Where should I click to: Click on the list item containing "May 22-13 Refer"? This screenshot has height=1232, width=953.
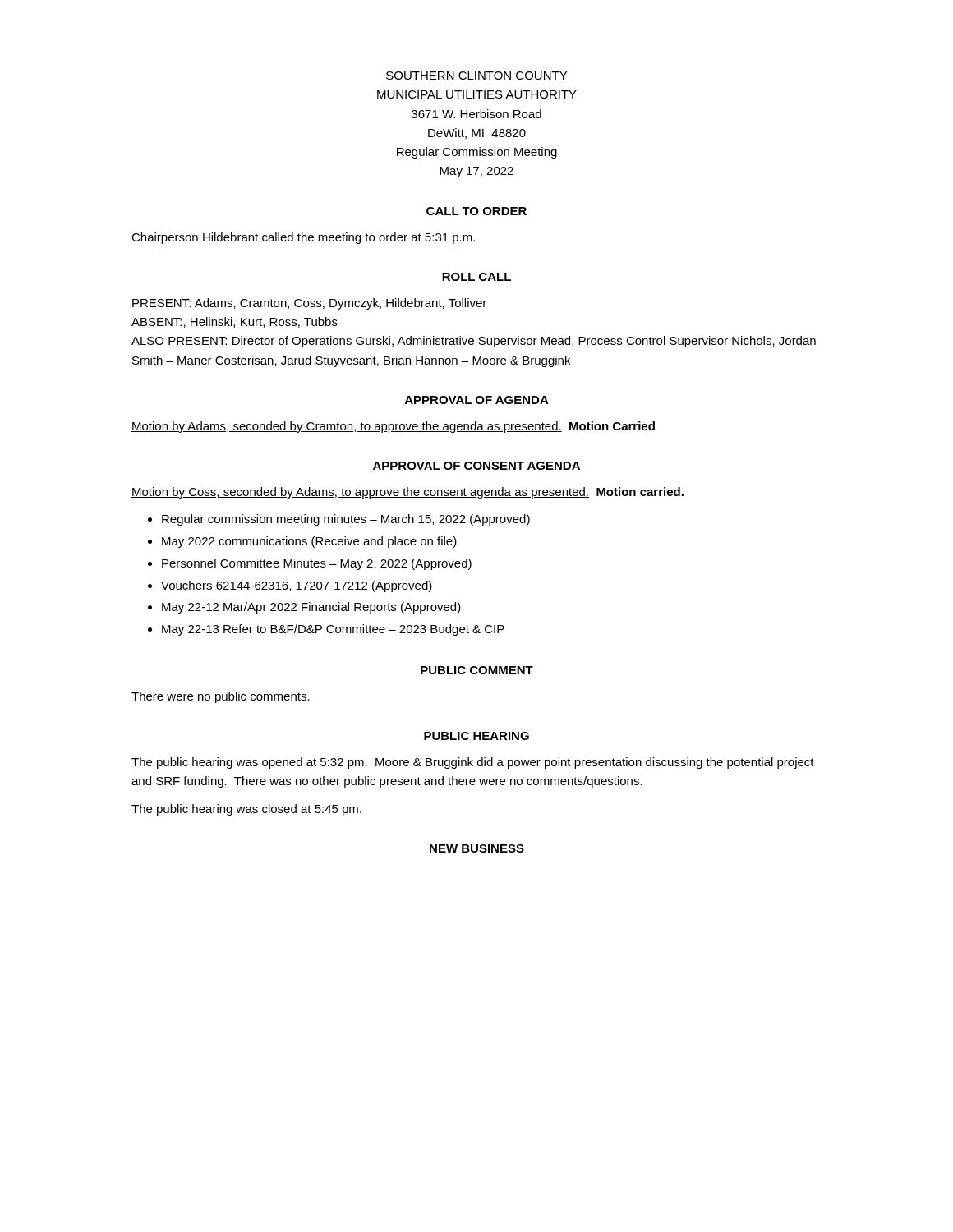click(x=333, y=629)
